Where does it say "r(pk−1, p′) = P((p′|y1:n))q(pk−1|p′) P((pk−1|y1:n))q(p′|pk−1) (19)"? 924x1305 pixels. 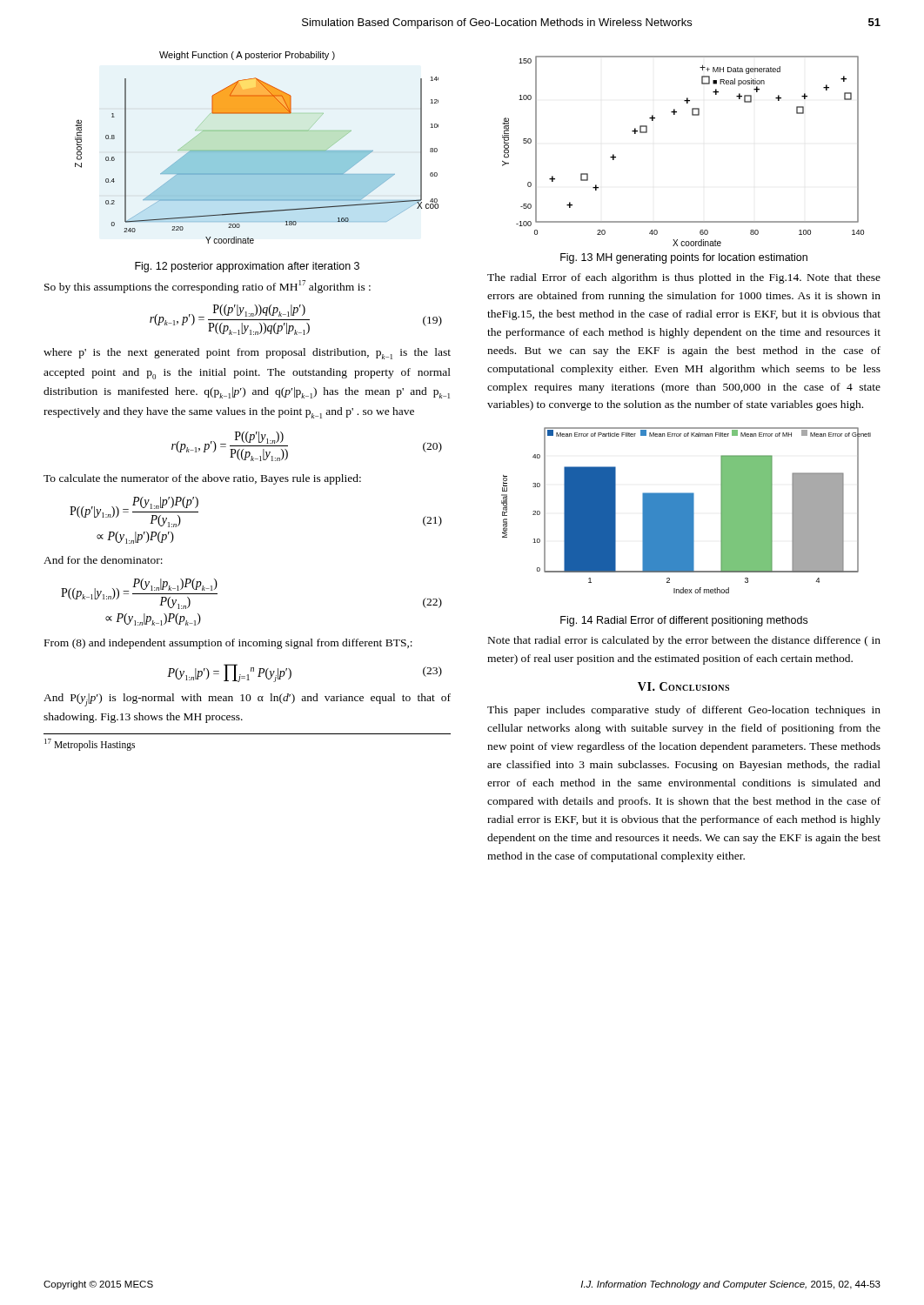pyautogui.click(x=247, y=320)
